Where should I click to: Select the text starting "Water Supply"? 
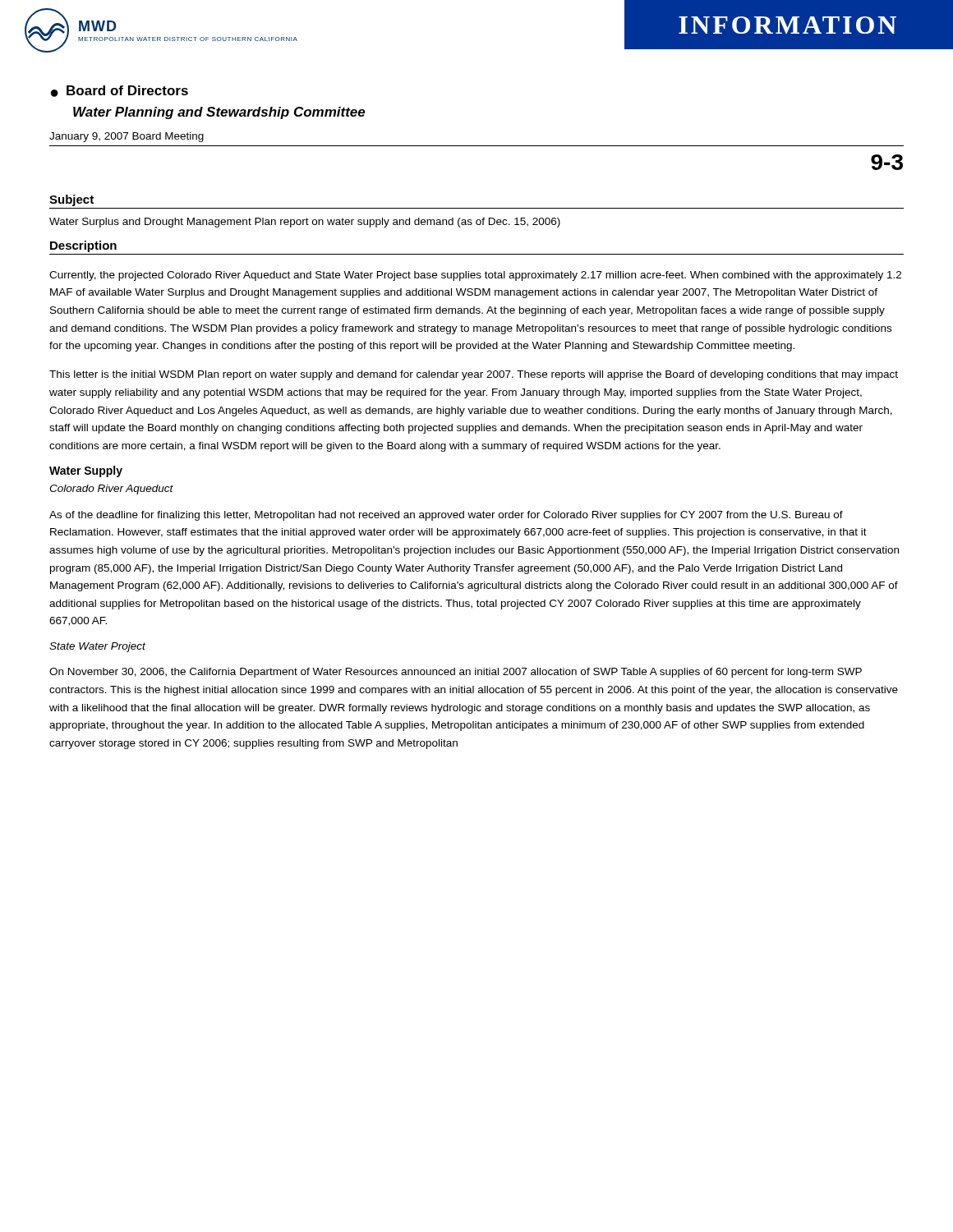tap(86, 471)
